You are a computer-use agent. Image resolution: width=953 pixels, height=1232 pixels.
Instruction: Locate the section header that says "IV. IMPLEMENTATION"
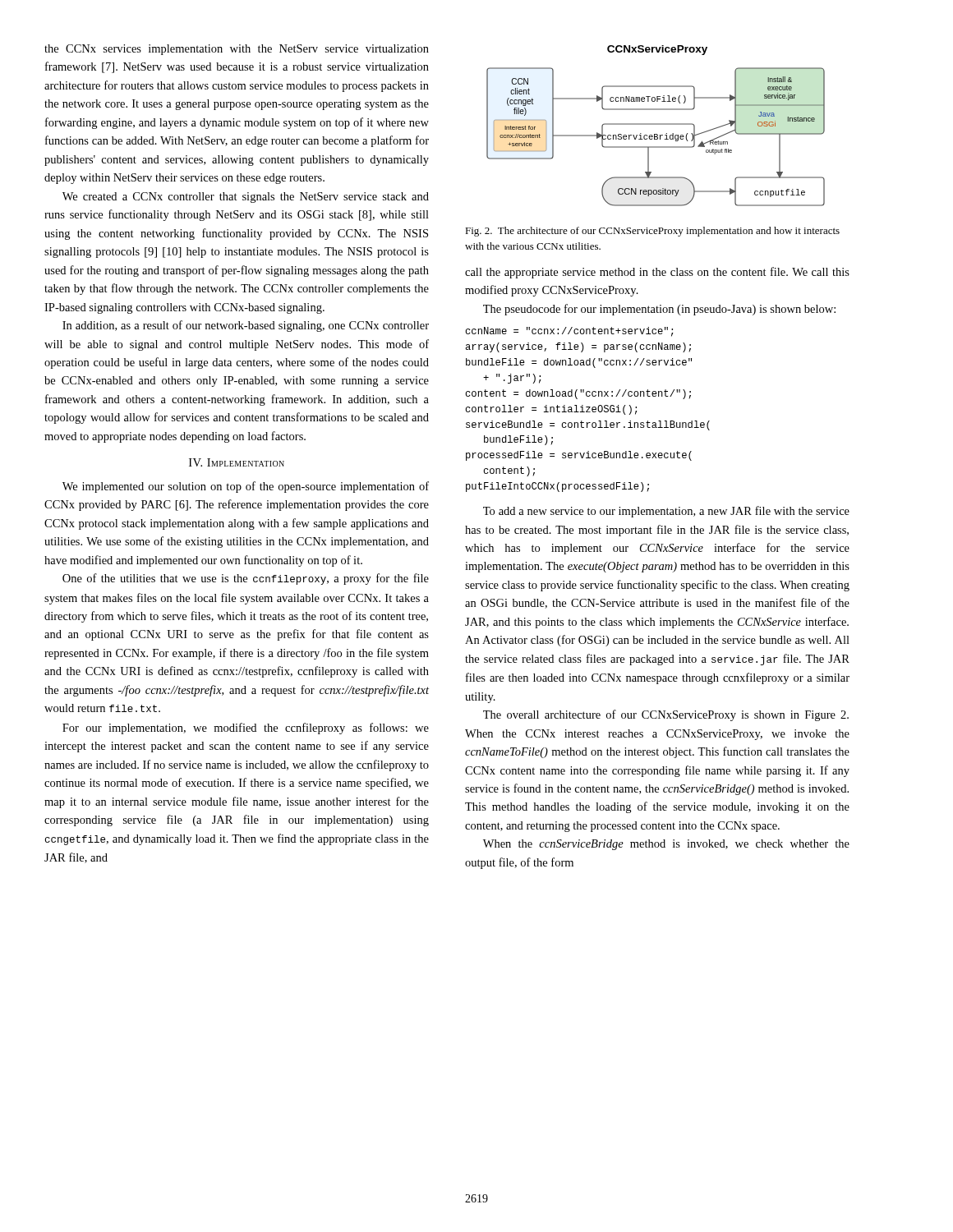tap(237, 463)
